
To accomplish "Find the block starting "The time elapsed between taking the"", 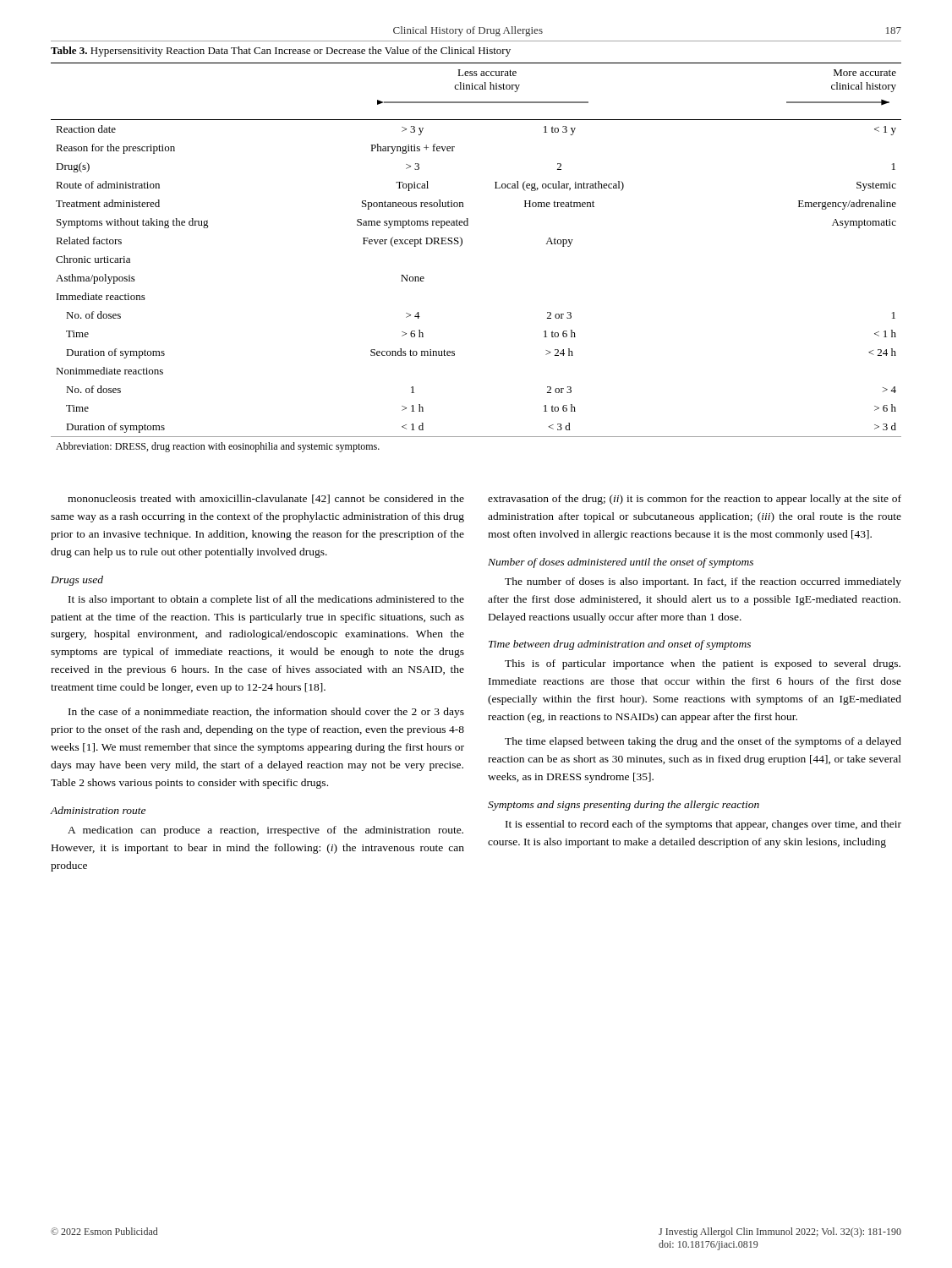I will coord(695,759).
